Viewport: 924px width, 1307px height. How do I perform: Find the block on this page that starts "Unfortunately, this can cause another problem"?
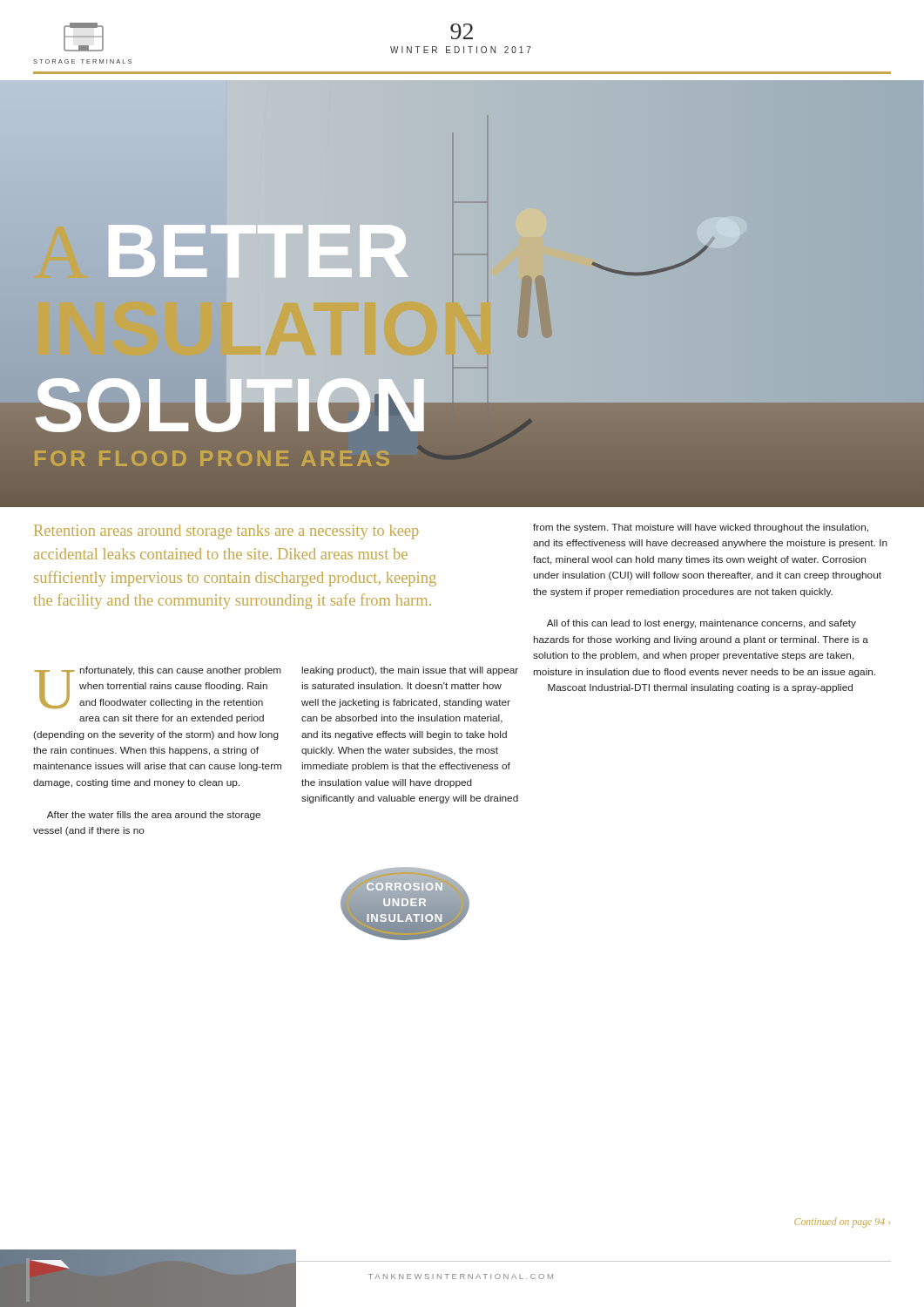click(158, 749)
